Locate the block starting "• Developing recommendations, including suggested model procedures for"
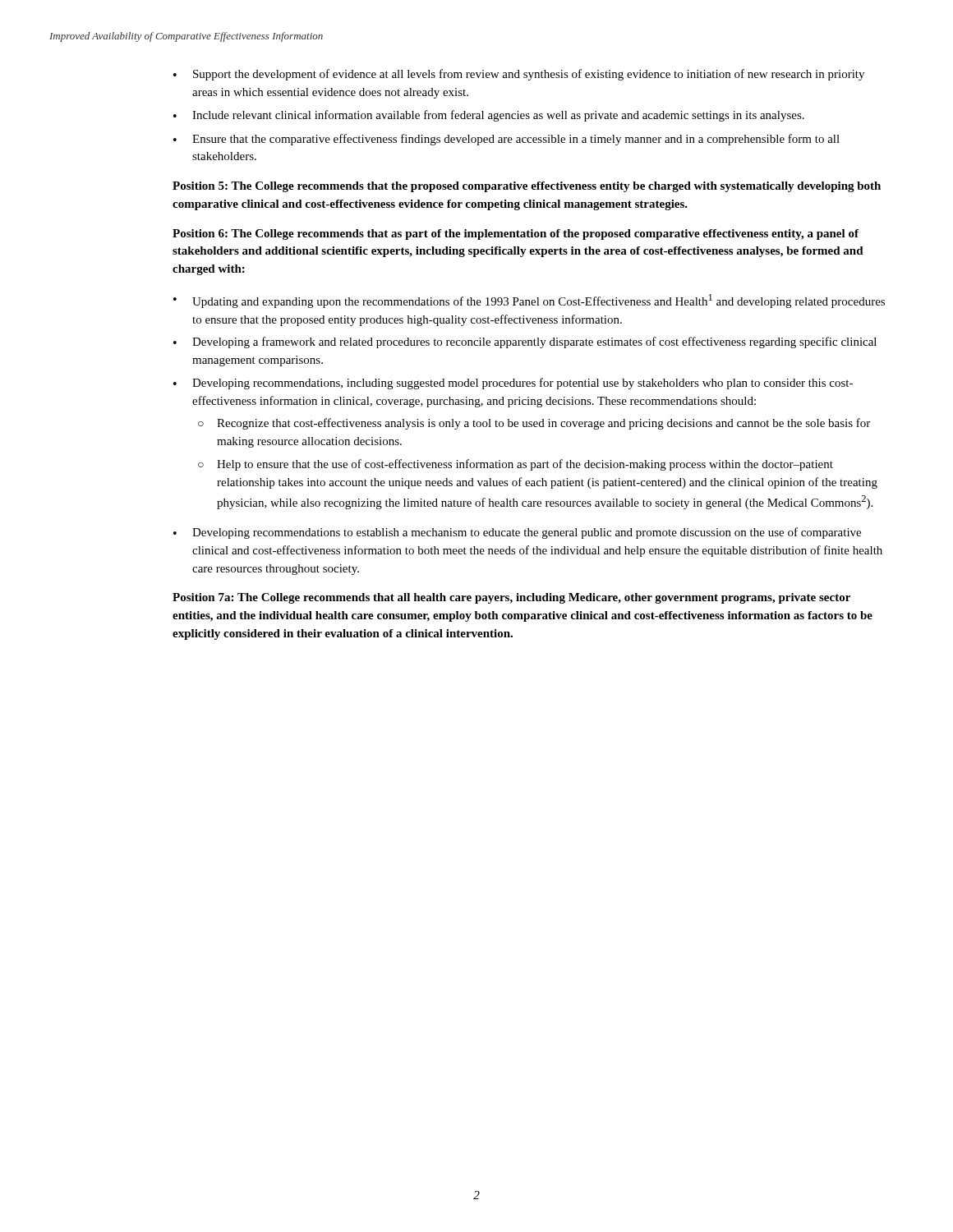The height and width of the screenshot is (1232, 953). (530, 392)
